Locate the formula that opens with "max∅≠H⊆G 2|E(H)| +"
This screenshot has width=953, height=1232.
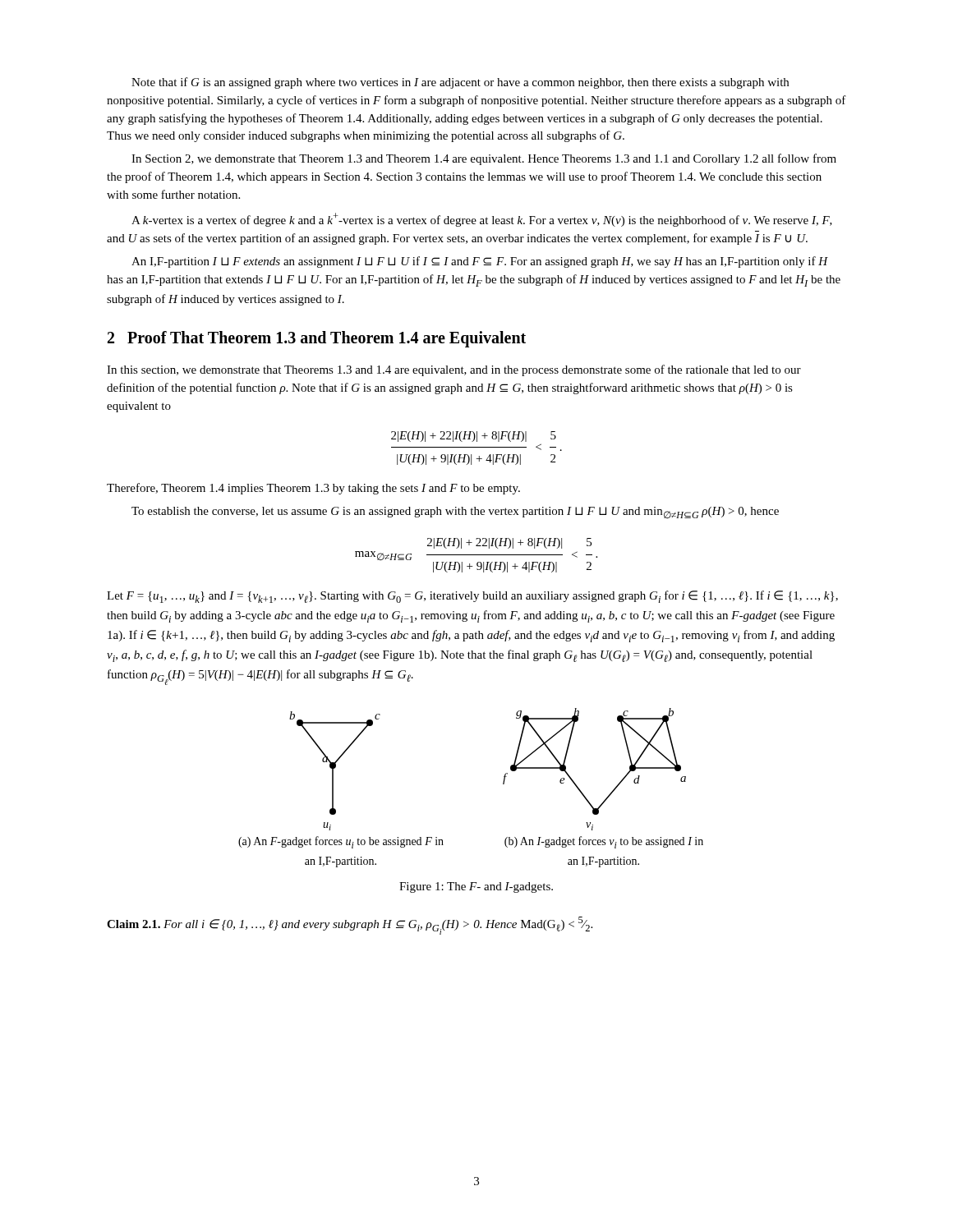476,555
